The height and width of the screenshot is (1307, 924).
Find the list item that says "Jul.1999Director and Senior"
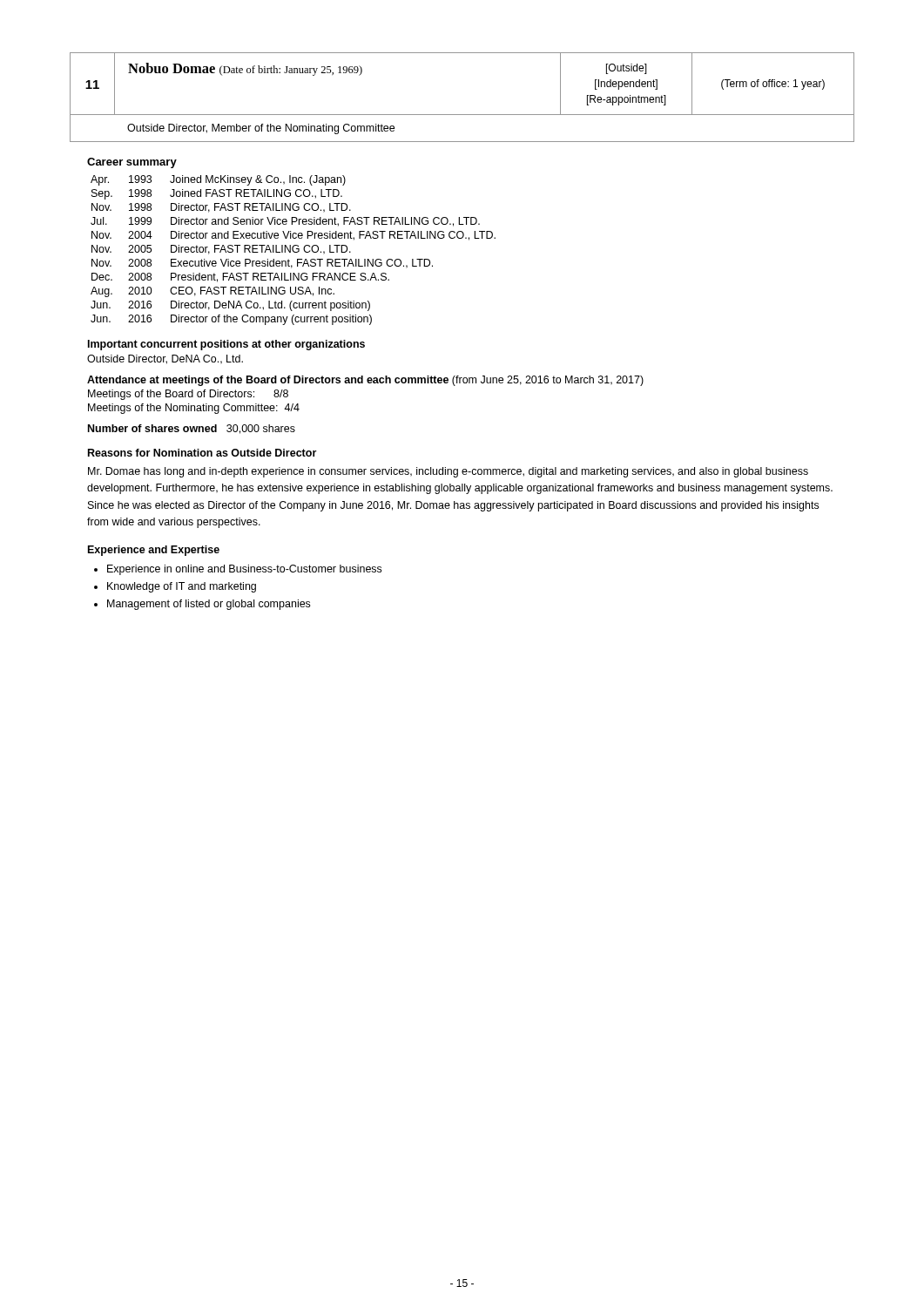coord(462,221)
